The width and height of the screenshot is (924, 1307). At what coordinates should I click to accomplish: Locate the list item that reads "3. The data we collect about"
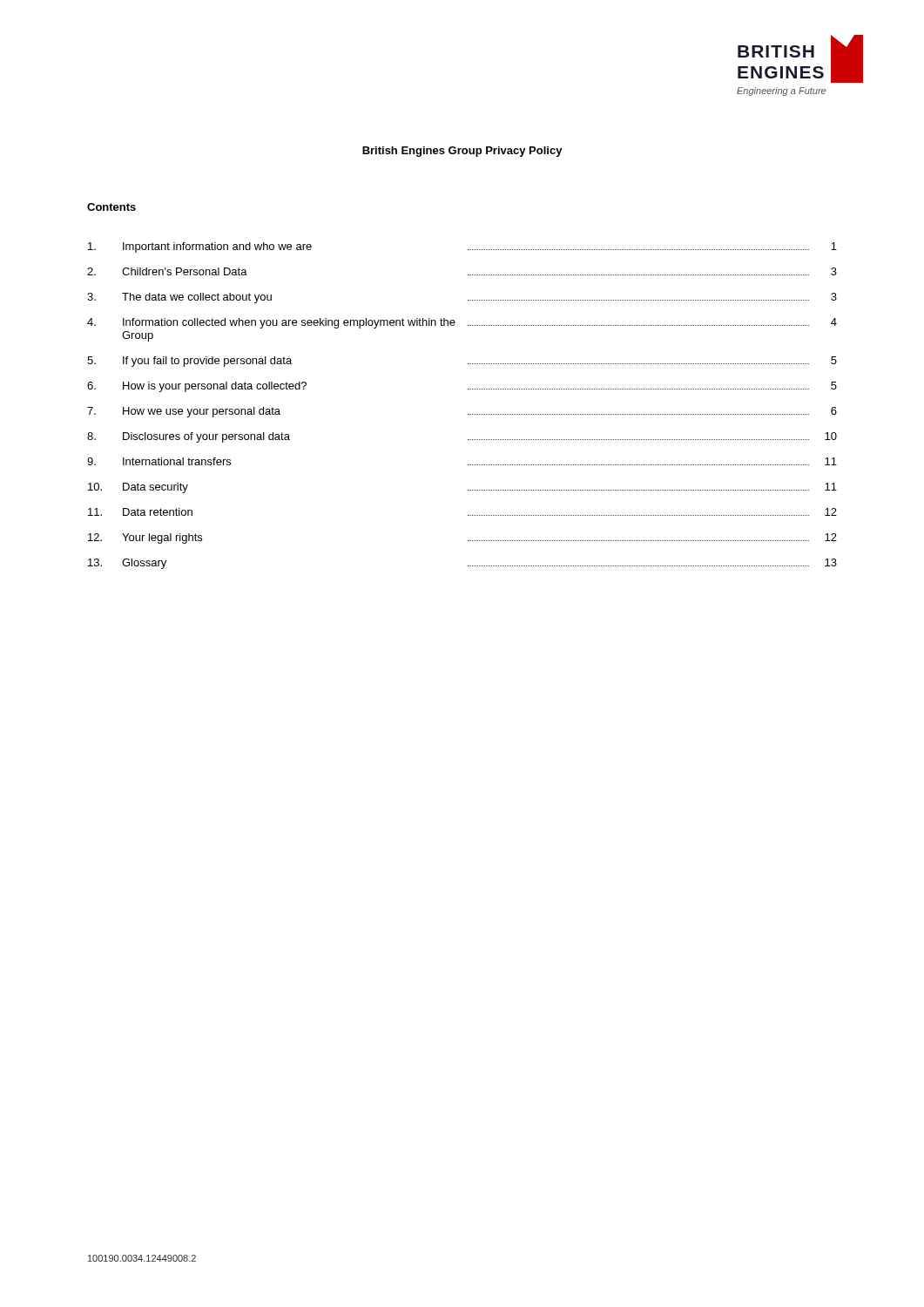coord(462,297)
